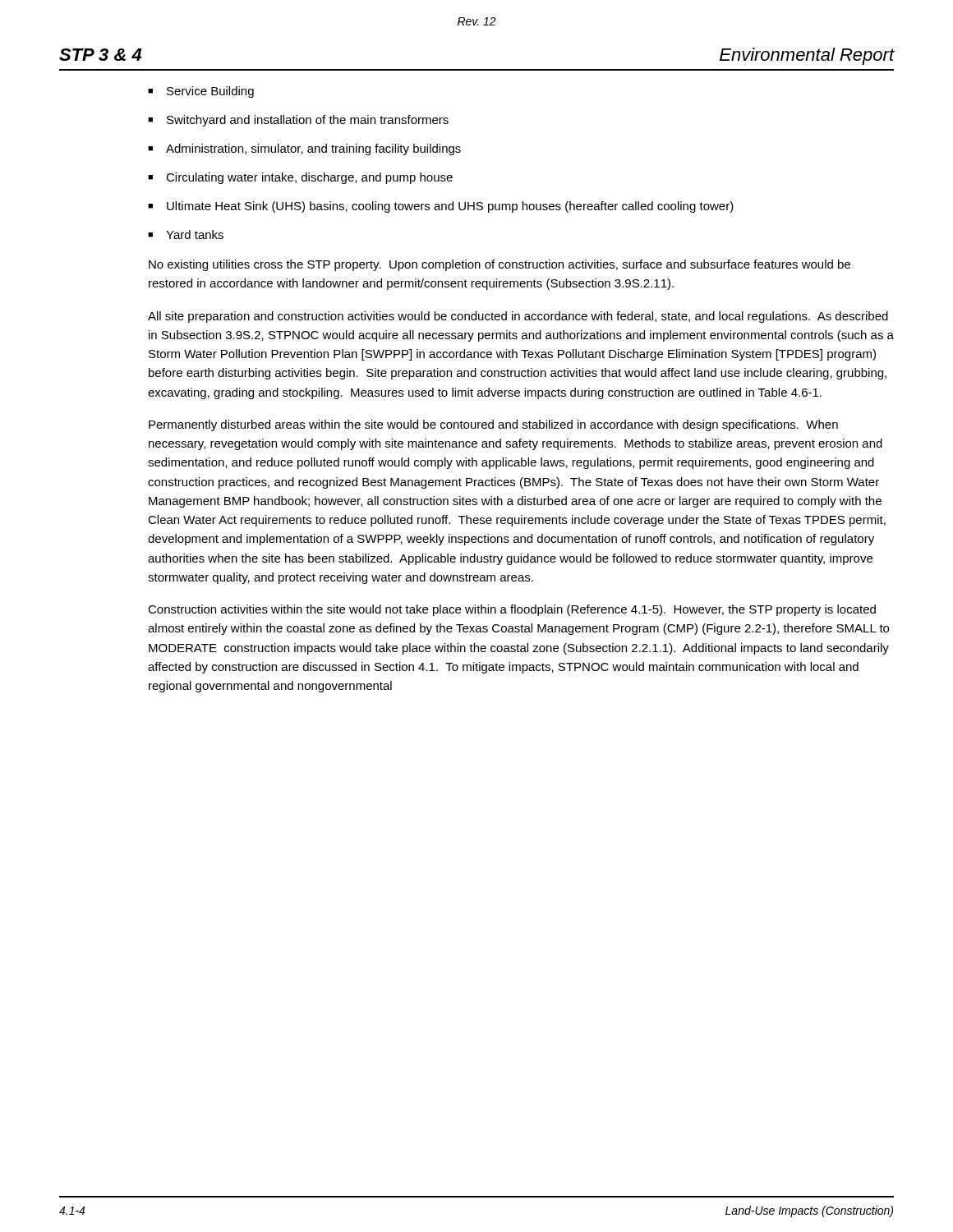The height and width of the screenshot is (1232, 953).
Task: Locate the list item containing "■ Switchyard and installation of"
Action: (298, 121)
